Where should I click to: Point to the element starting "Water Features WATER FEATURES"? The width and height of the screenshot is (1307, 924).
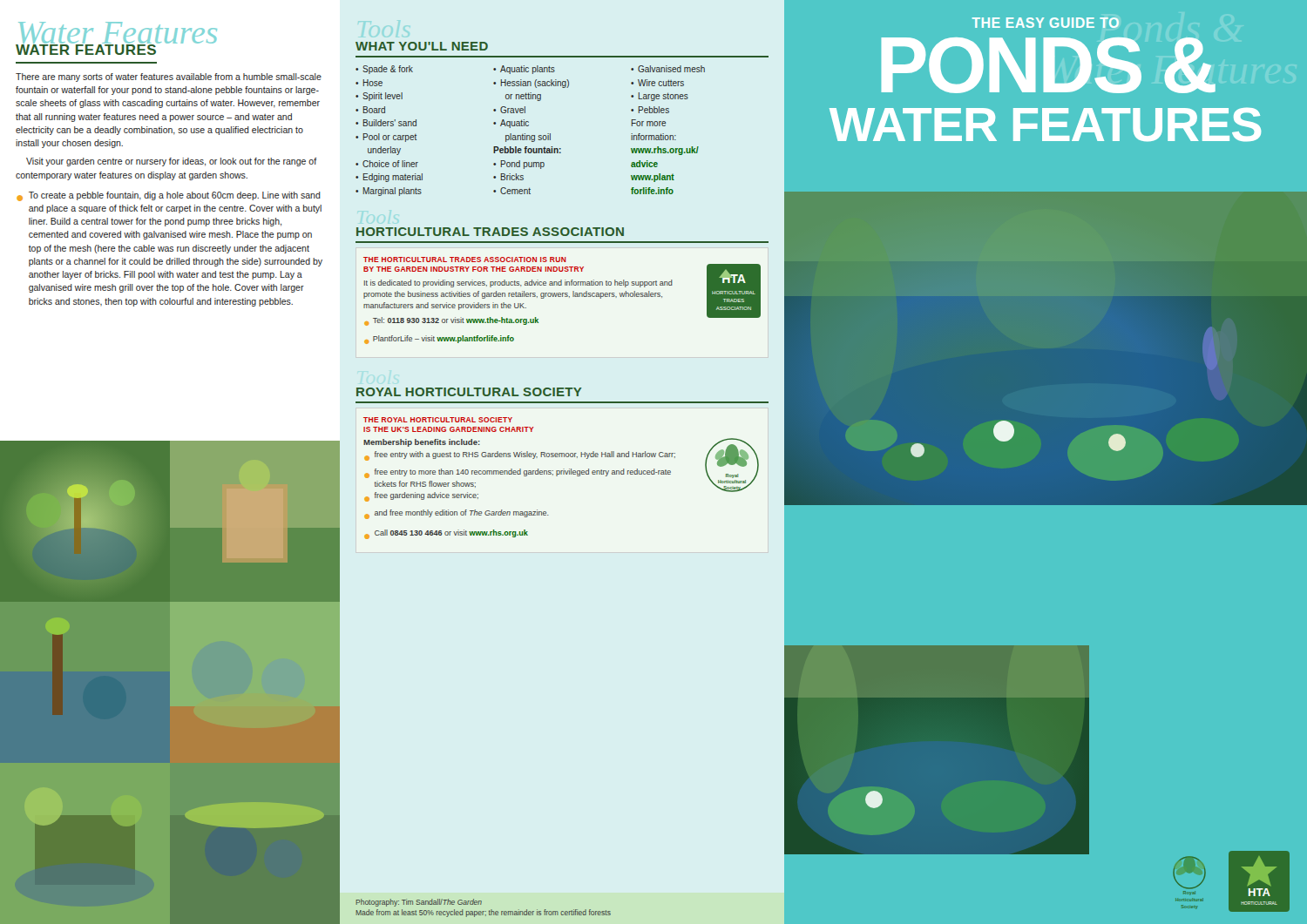[x=170, y=40]
